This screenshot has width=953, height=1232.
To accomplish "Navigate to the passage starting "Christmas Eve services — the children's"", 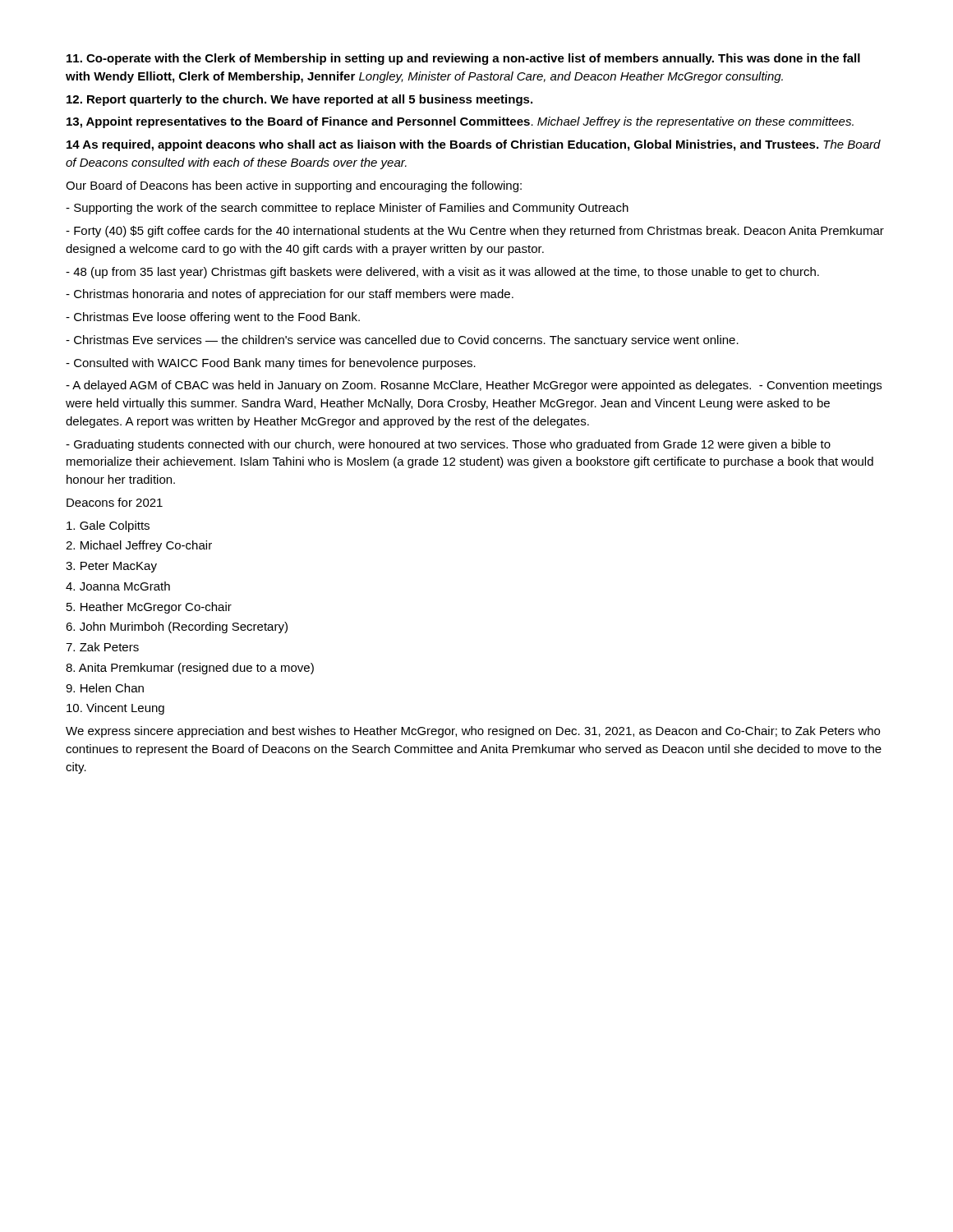I will point(402,339).
